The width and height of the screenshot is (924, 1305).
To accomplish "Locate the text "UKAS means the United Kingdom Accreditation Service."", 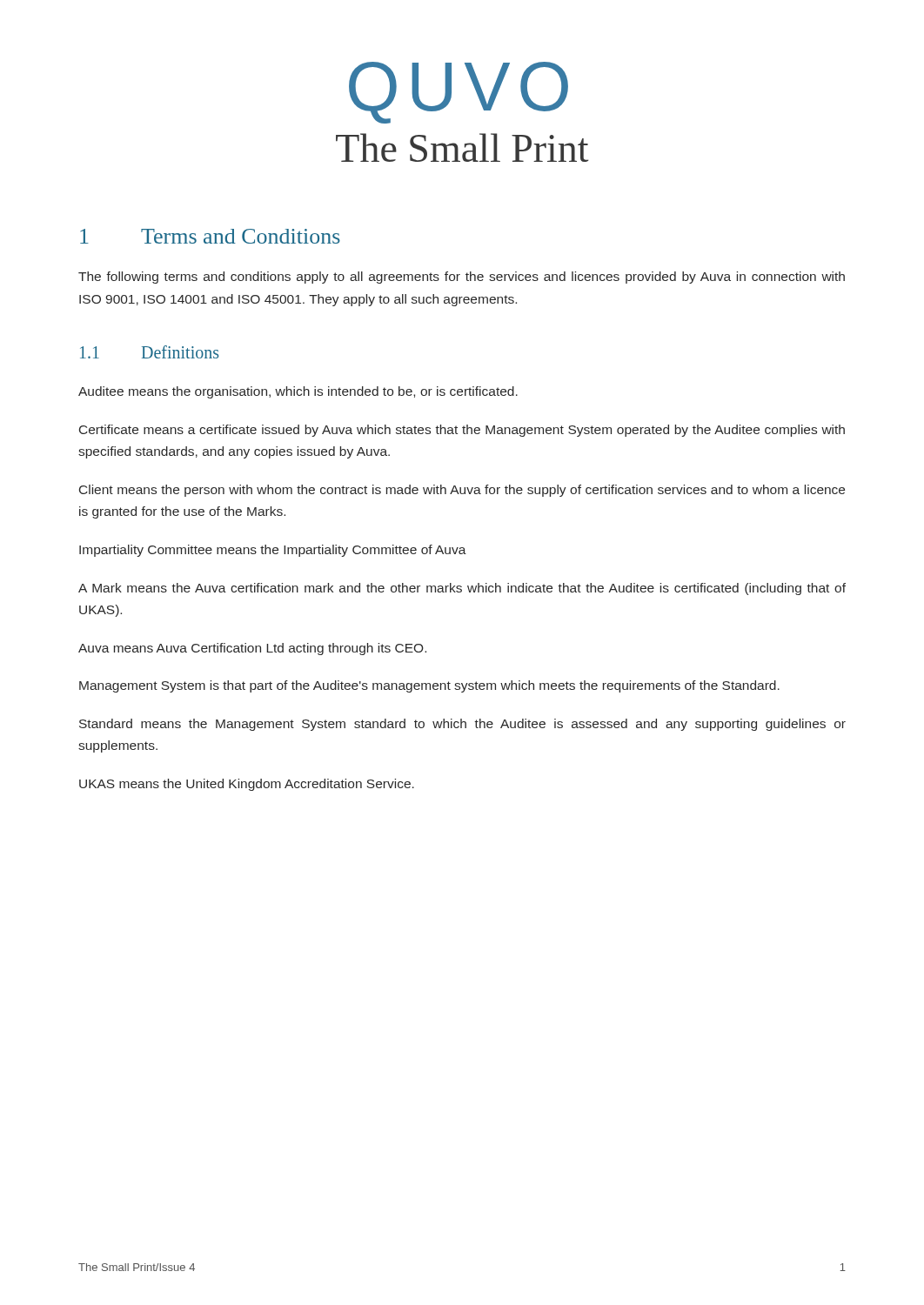I will click(x=247, y=783).
